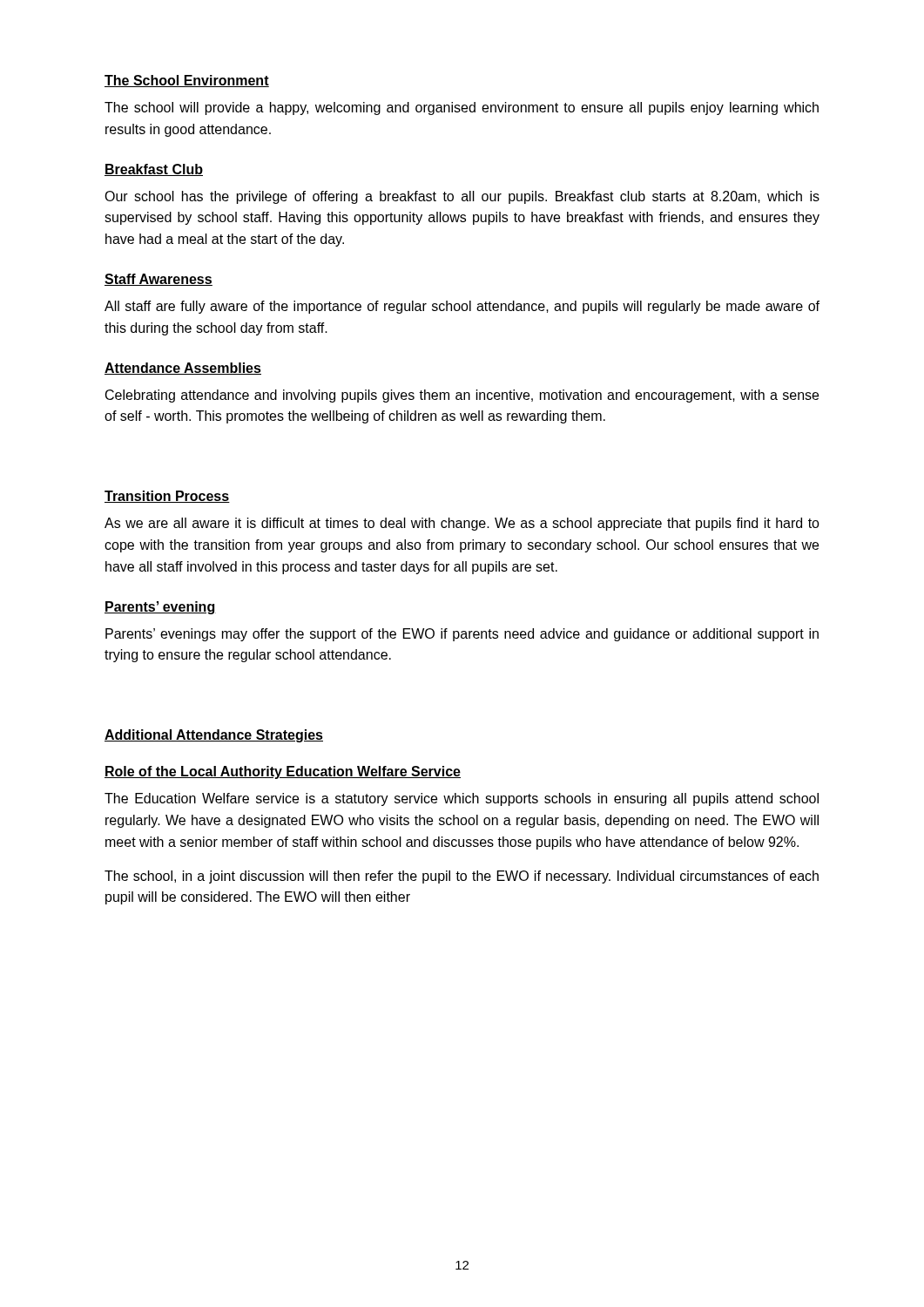
Task: Select the section header that says "Additional Attendance Strategies"
Action: (x=214, y=735)
